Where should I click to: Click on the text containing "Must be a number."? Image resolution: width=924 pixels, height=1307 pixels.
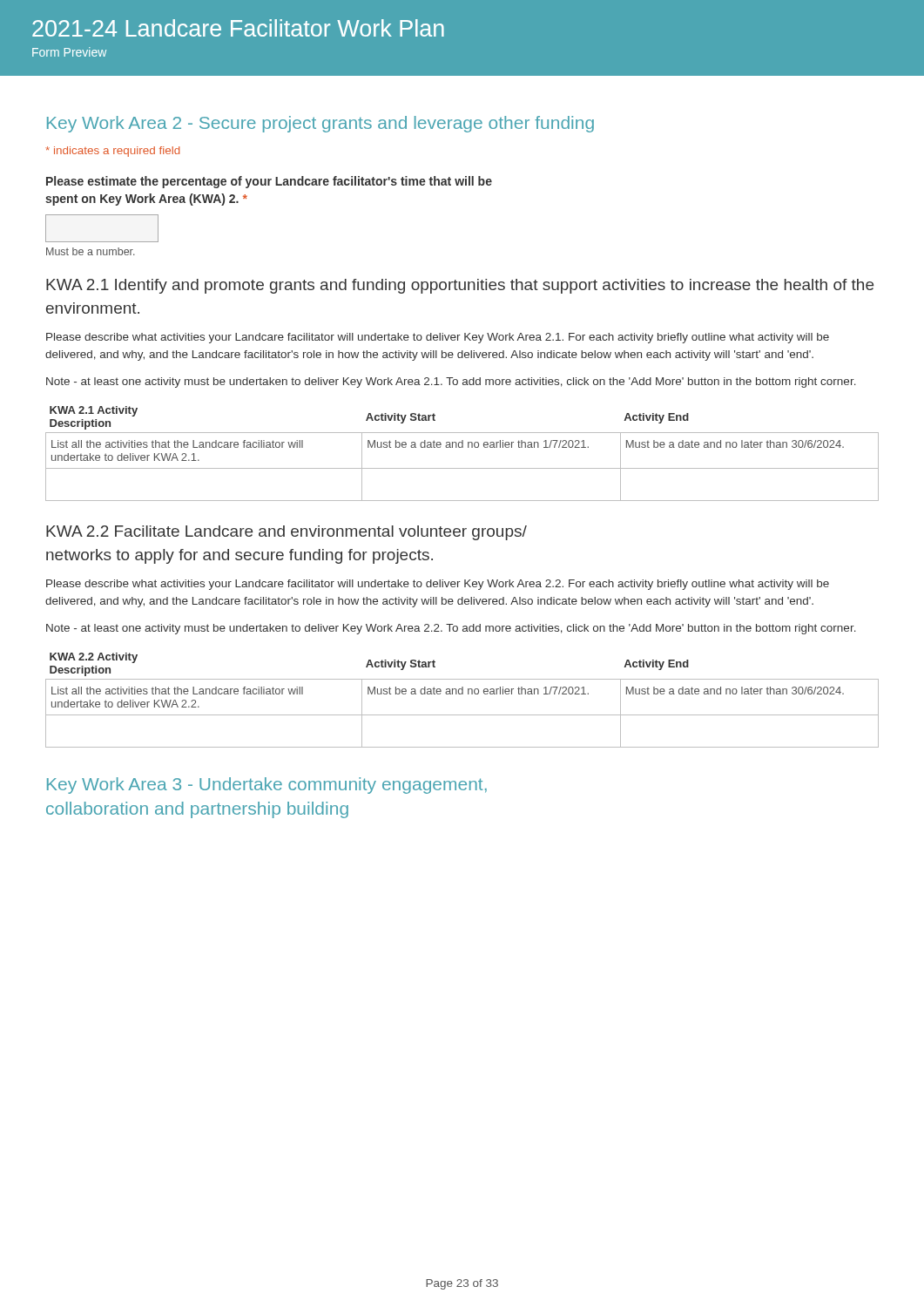[90, 252]
